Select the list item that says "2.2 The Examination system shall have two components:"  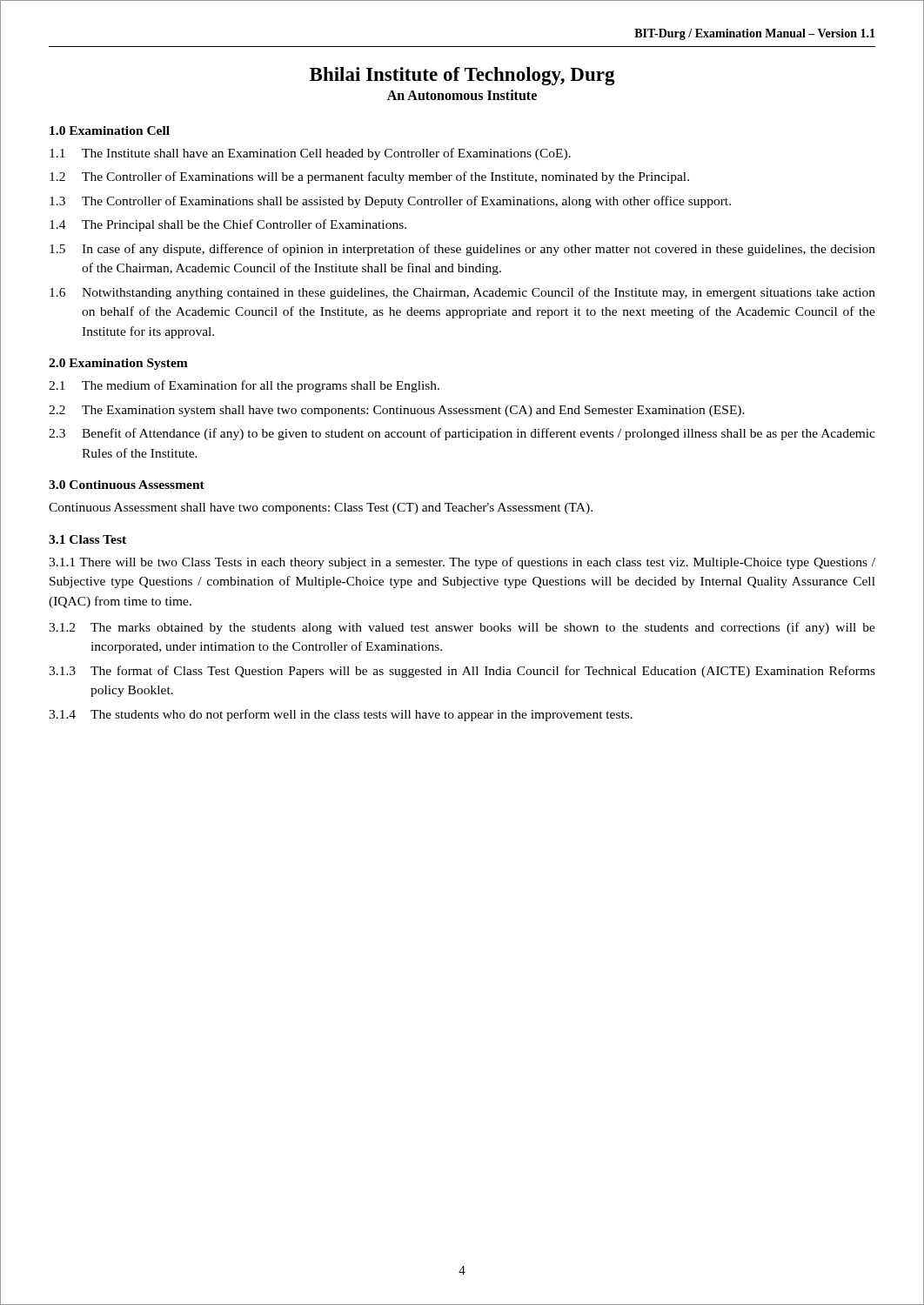[462, 410]
